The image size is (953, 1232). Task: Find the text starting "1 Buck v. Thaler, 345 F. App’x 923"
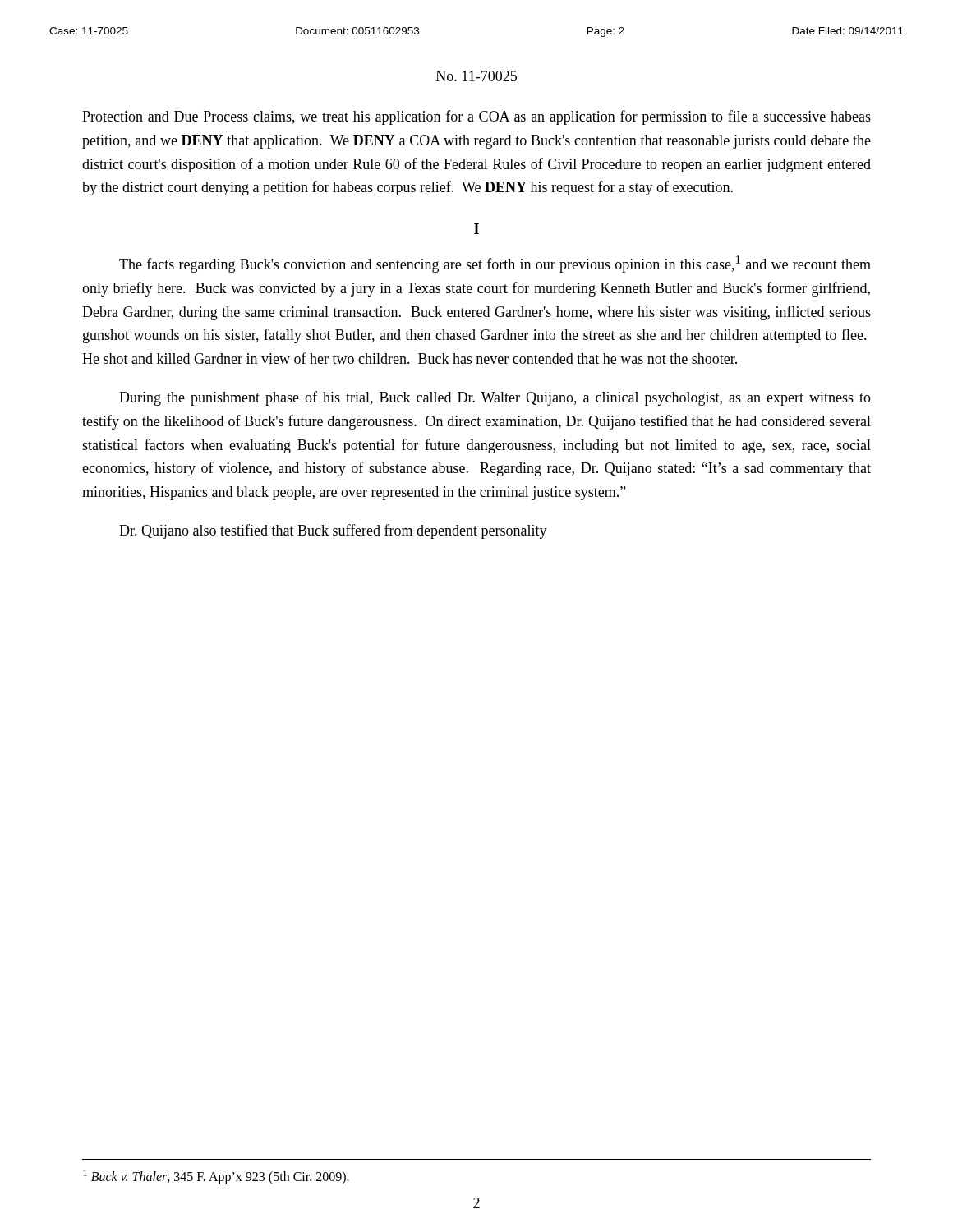pyautogui.click(x=216, y=1175)
